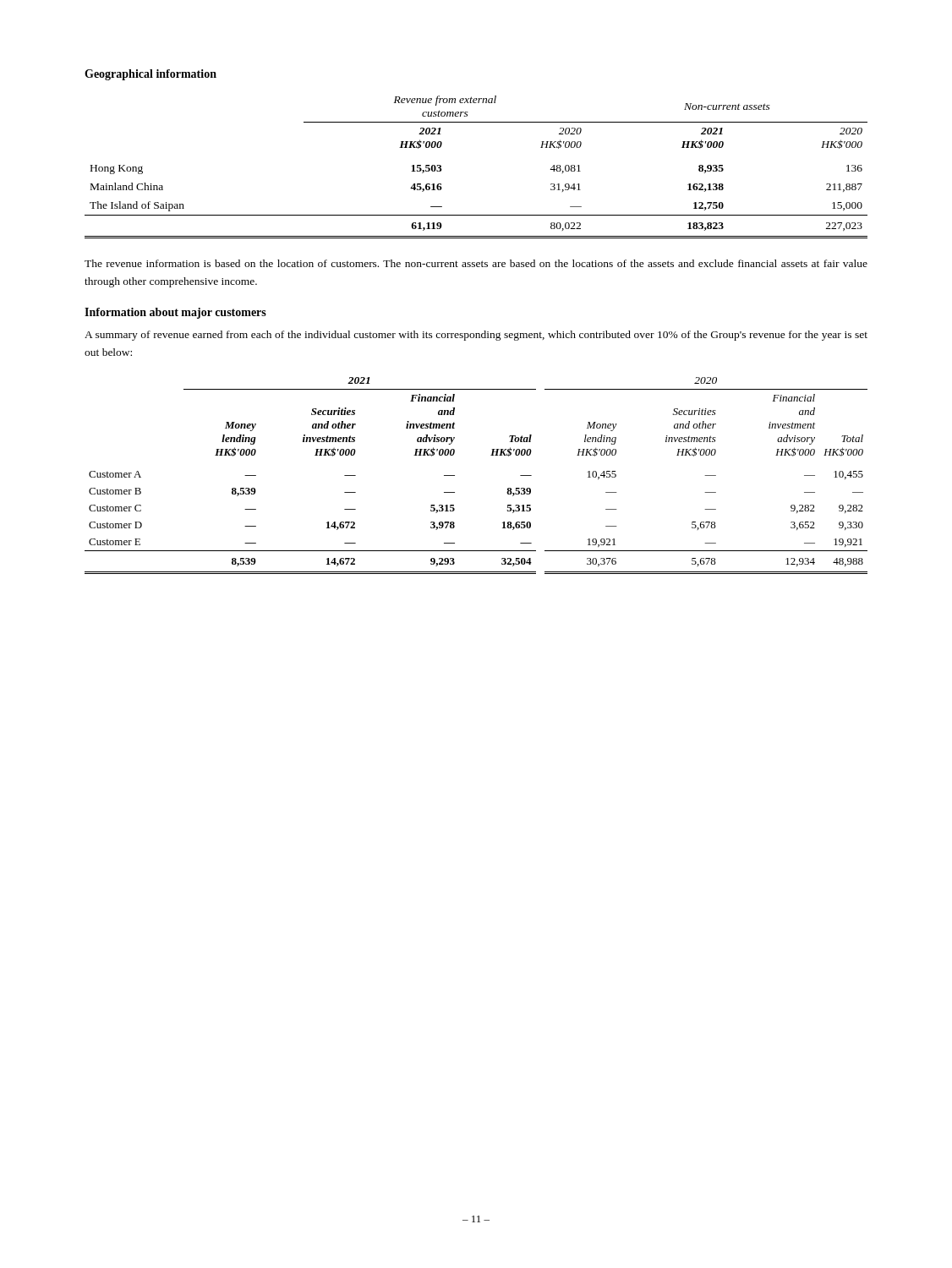Navigate to the element starting "Information about major"
This screenshot has height=1268, width=952.
(x=175, y=312)
